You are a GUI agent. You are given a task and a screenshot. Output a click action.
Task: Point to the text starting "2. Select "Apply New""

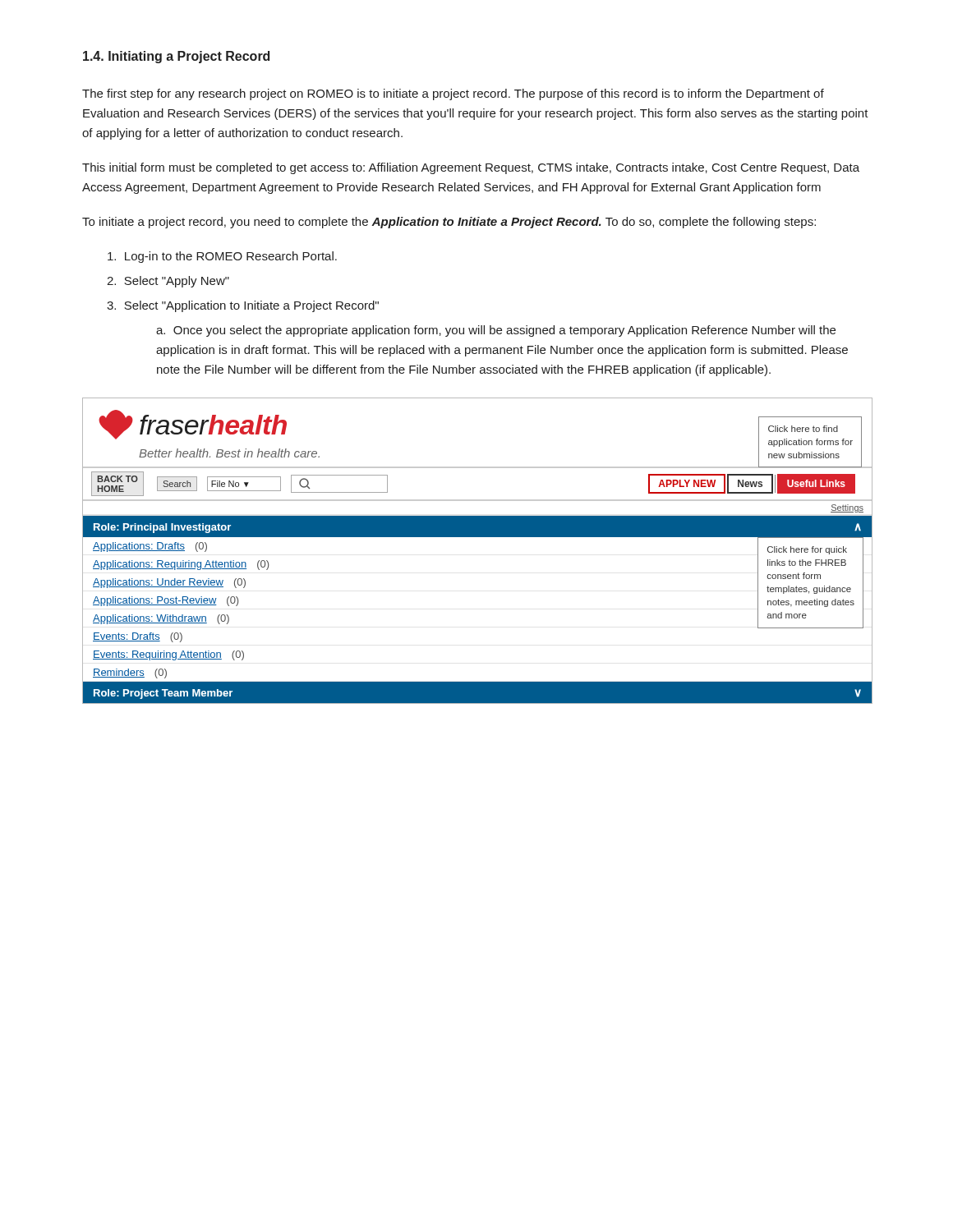tap(168, 280)
